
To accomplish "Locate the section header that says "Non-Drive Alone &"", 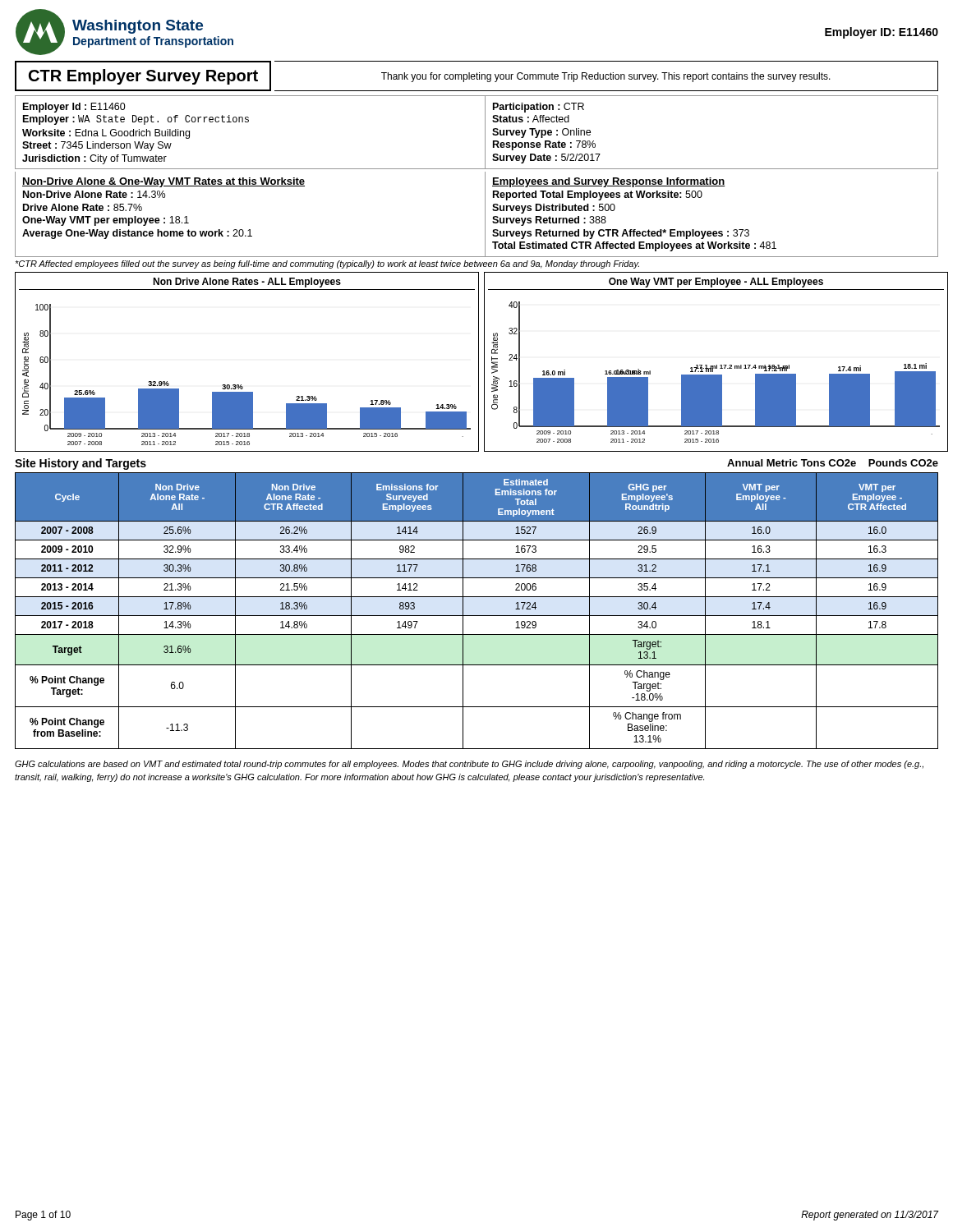I will [x=164, y=181].
